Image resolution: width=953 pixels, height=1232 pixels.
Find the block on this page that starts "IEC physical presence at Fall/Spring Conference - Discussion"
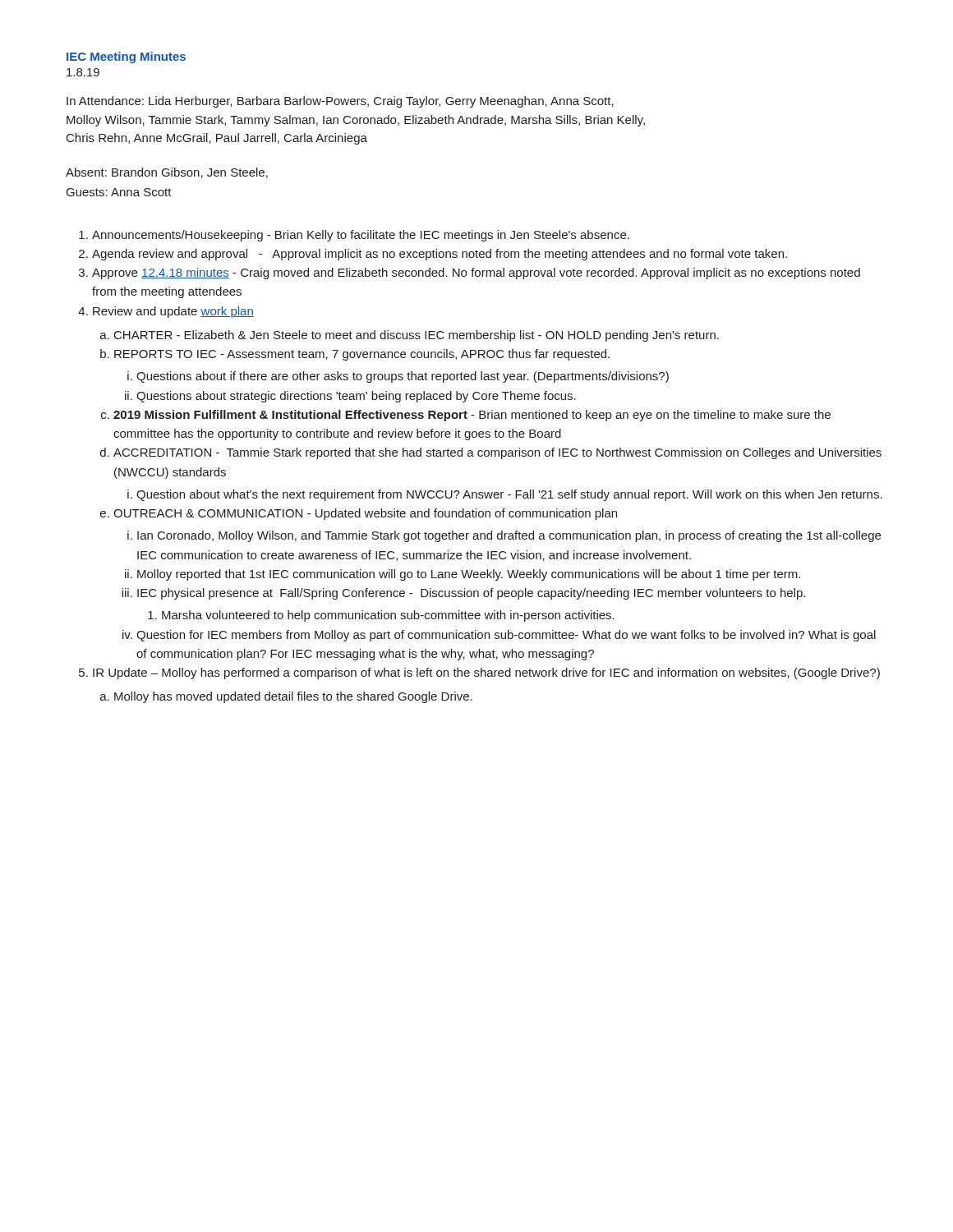click(x=512, y=604)
